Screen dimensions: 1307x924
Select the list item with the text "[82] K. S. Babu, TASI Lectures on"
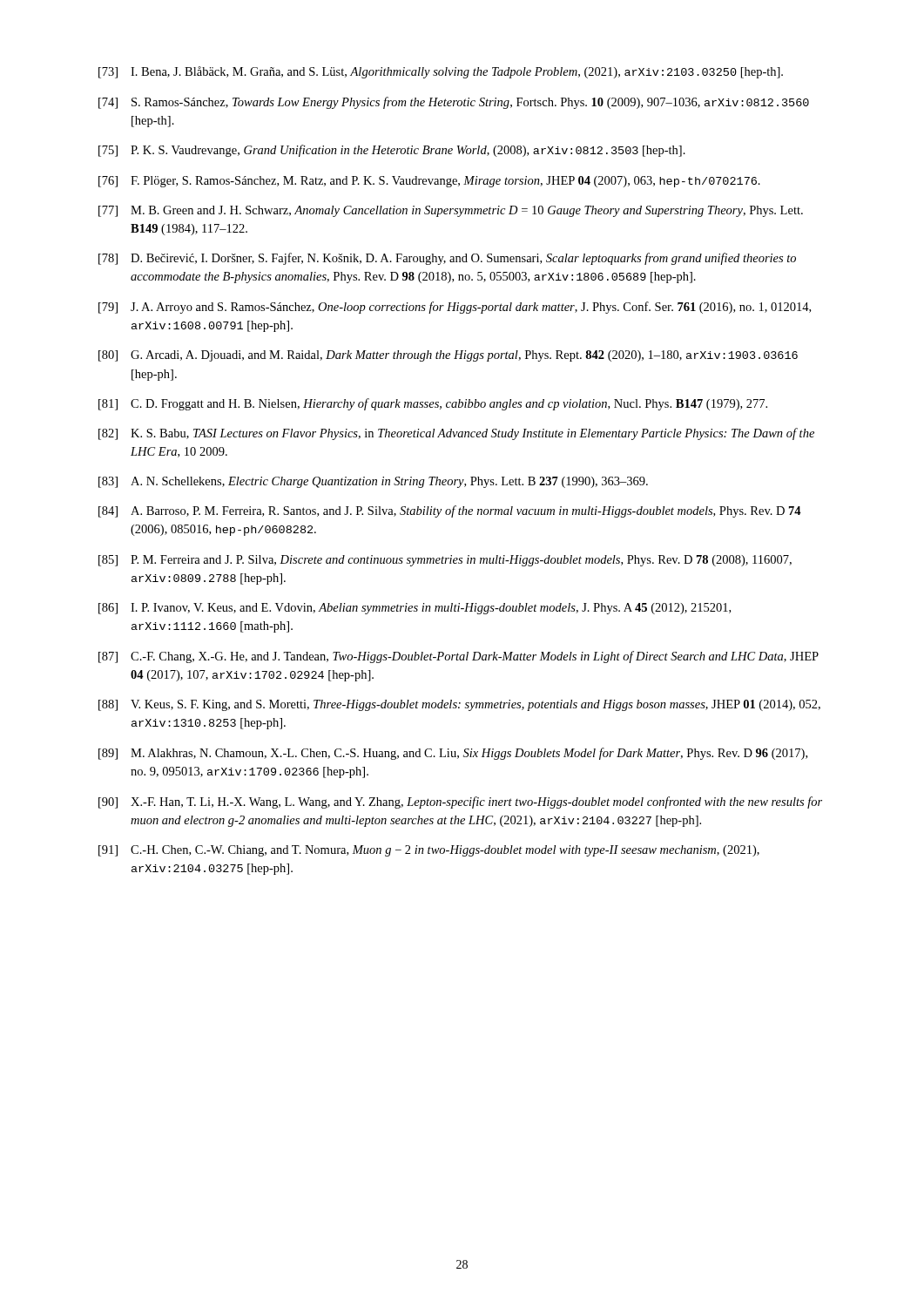pyautogui.click(x=462, y=443)
